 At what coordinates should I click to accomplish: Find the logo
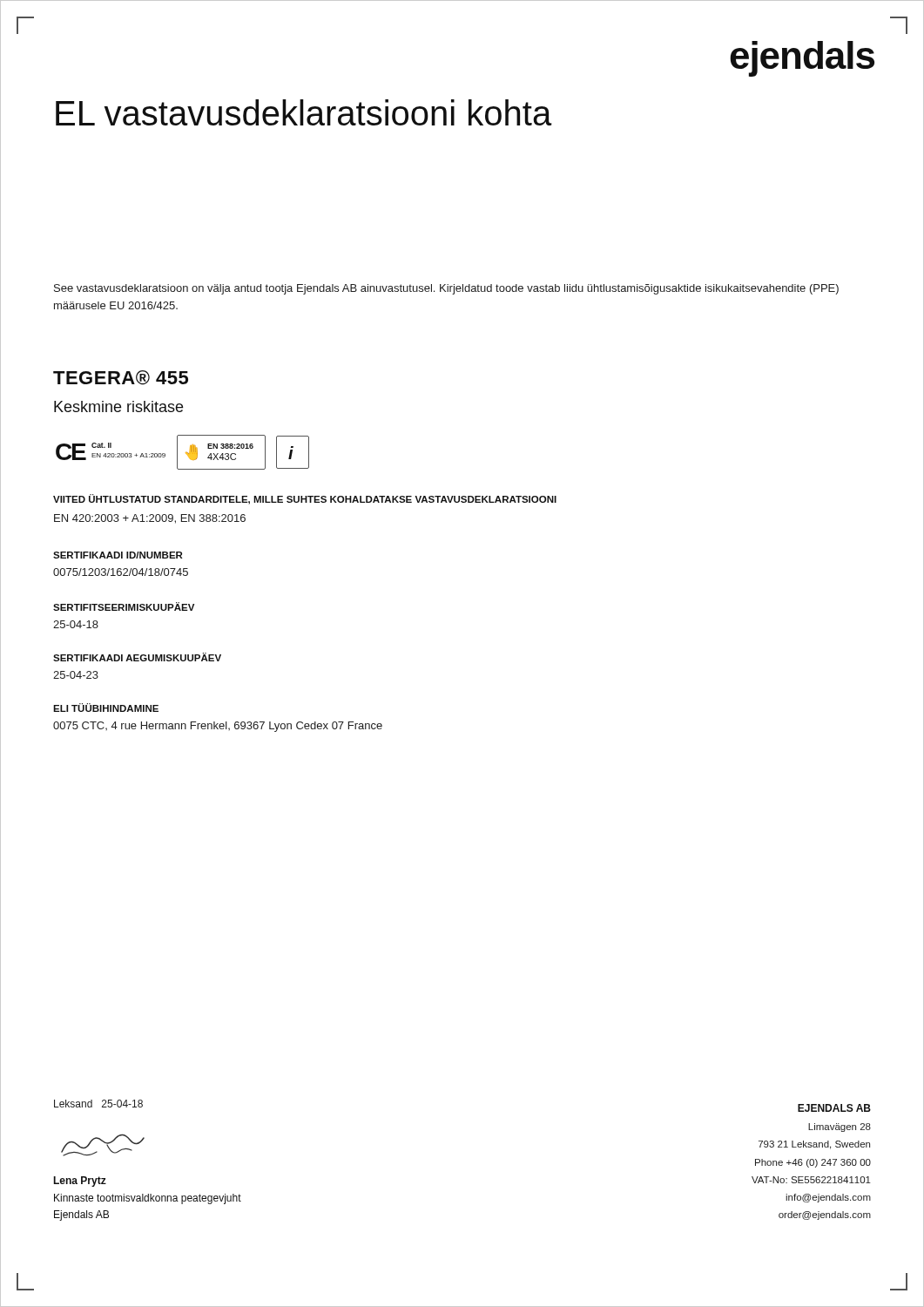(802, 56)
